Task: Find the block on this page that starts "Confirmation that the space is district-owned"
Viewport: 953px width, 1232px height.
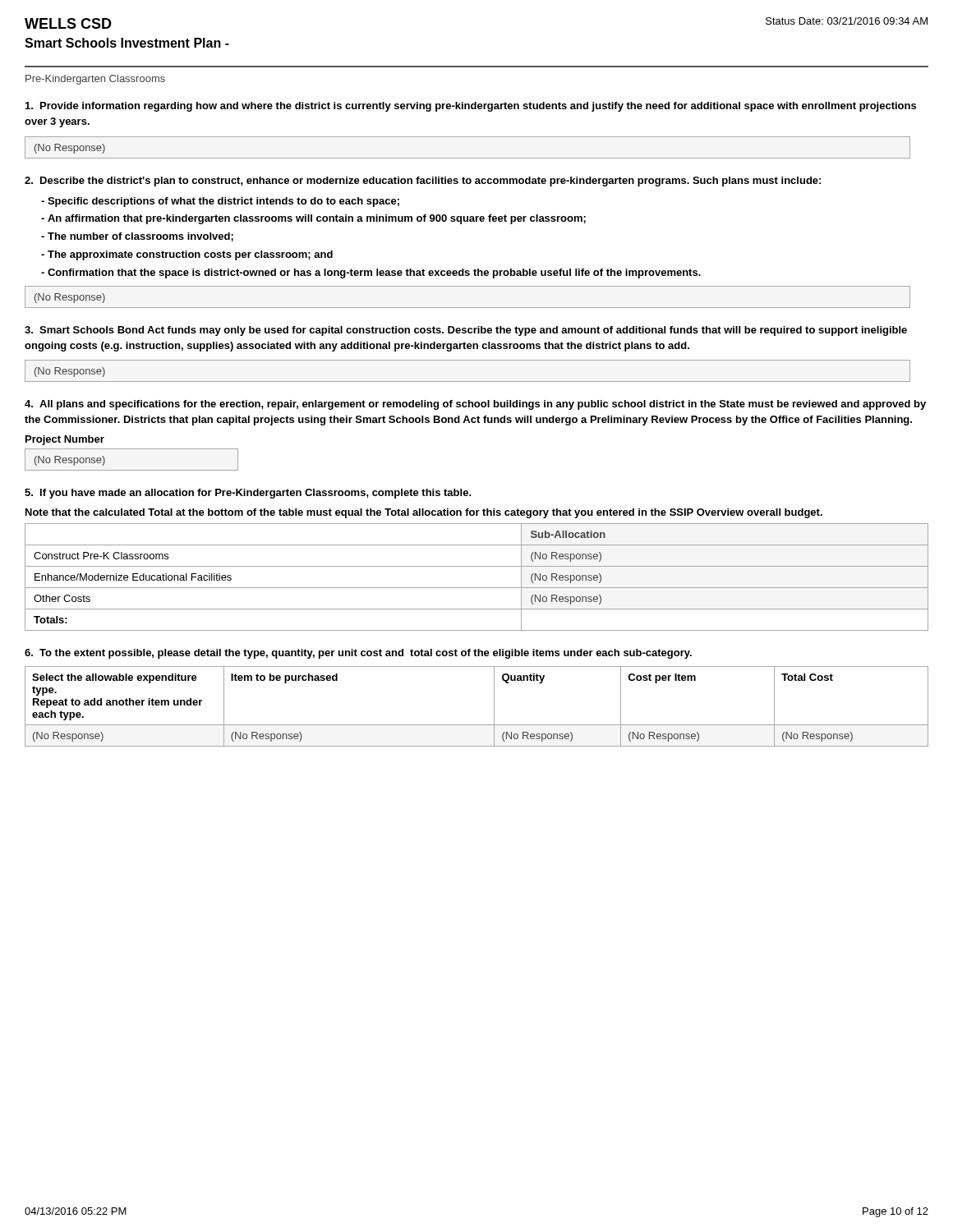Action: (x=374, y=272)
